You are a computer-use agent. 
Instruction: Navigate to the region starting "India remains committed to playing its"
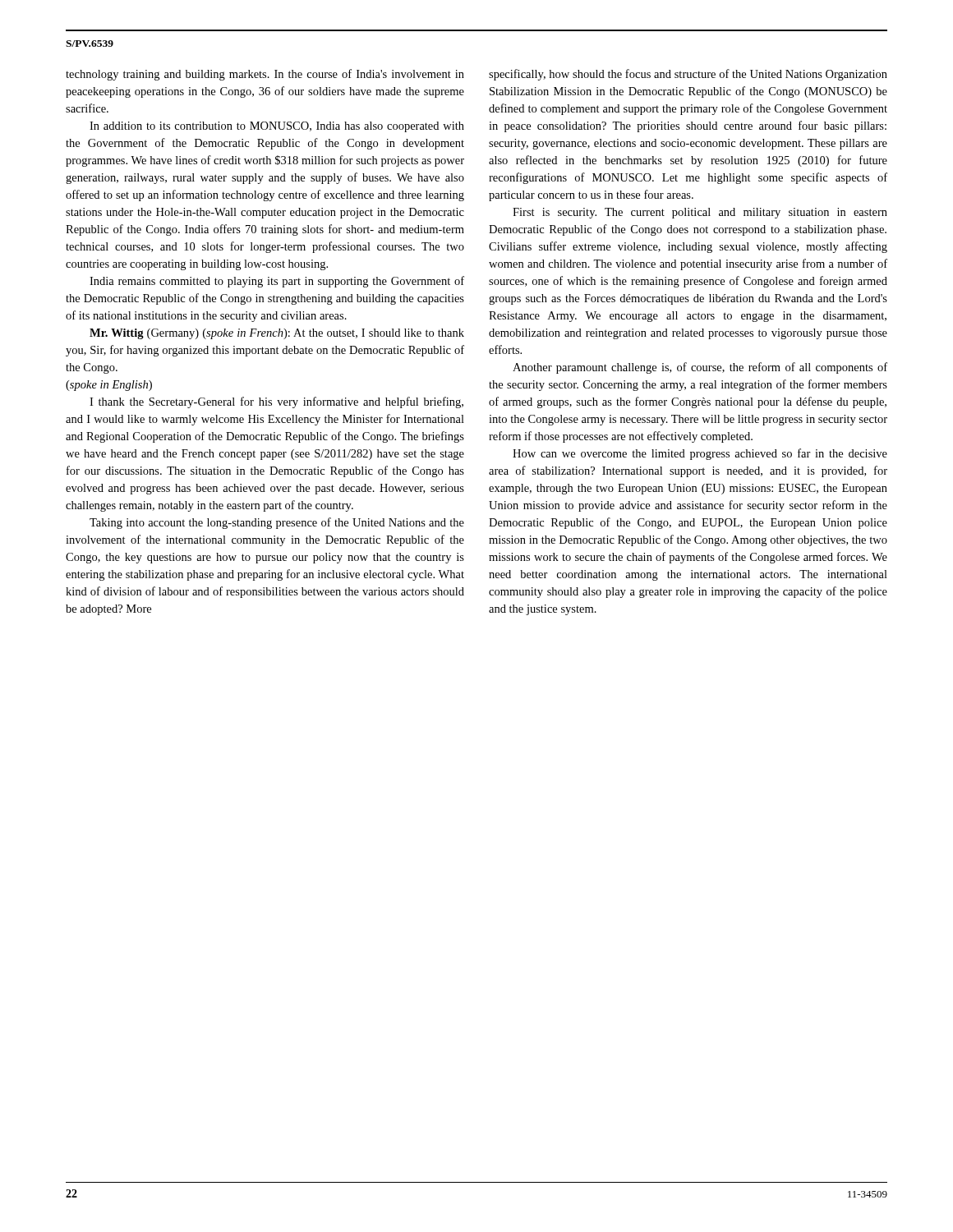pos(265,299)
